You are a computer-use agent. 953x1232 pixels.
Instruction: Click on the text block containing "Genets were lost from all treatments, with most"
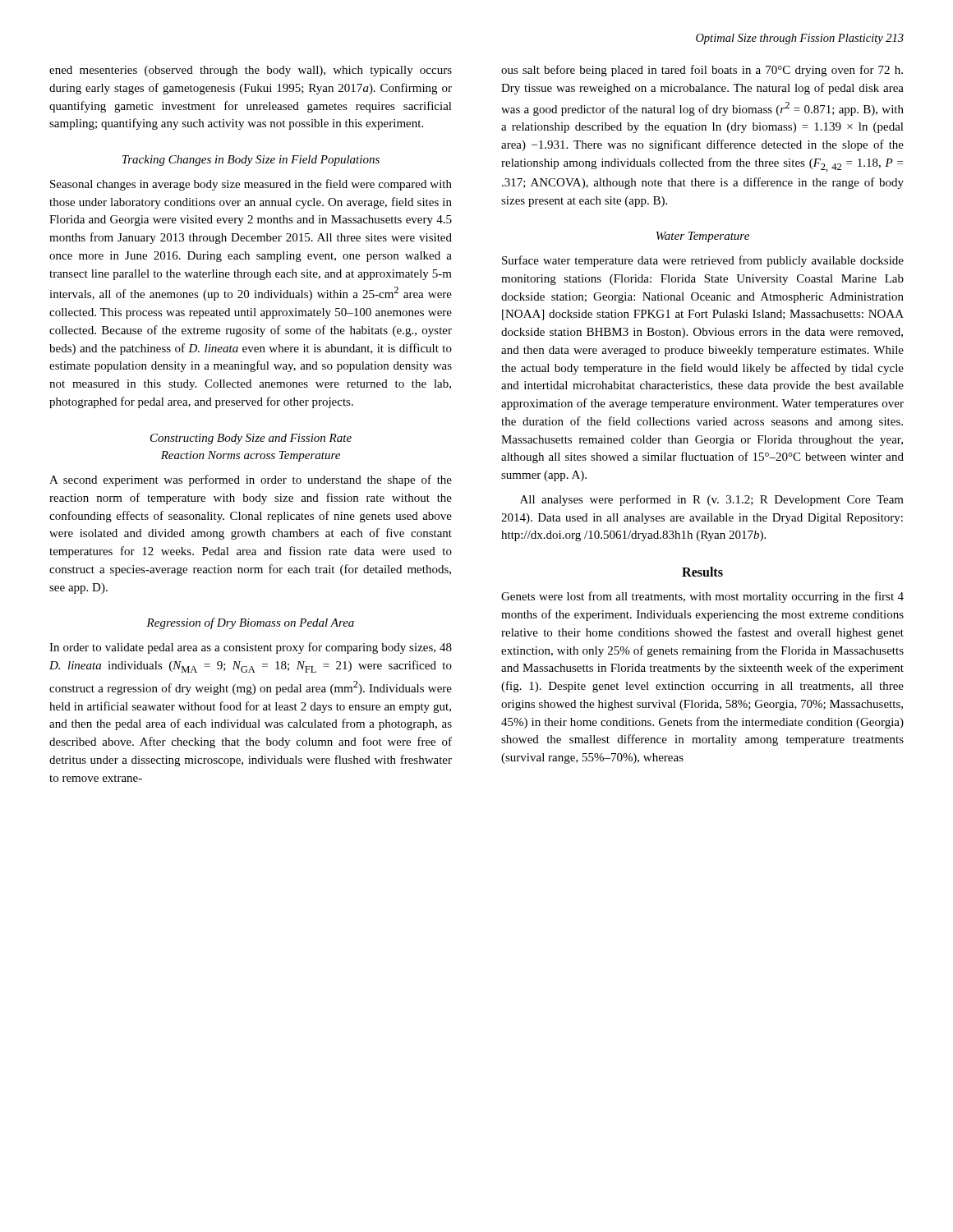tap(702, 678)
